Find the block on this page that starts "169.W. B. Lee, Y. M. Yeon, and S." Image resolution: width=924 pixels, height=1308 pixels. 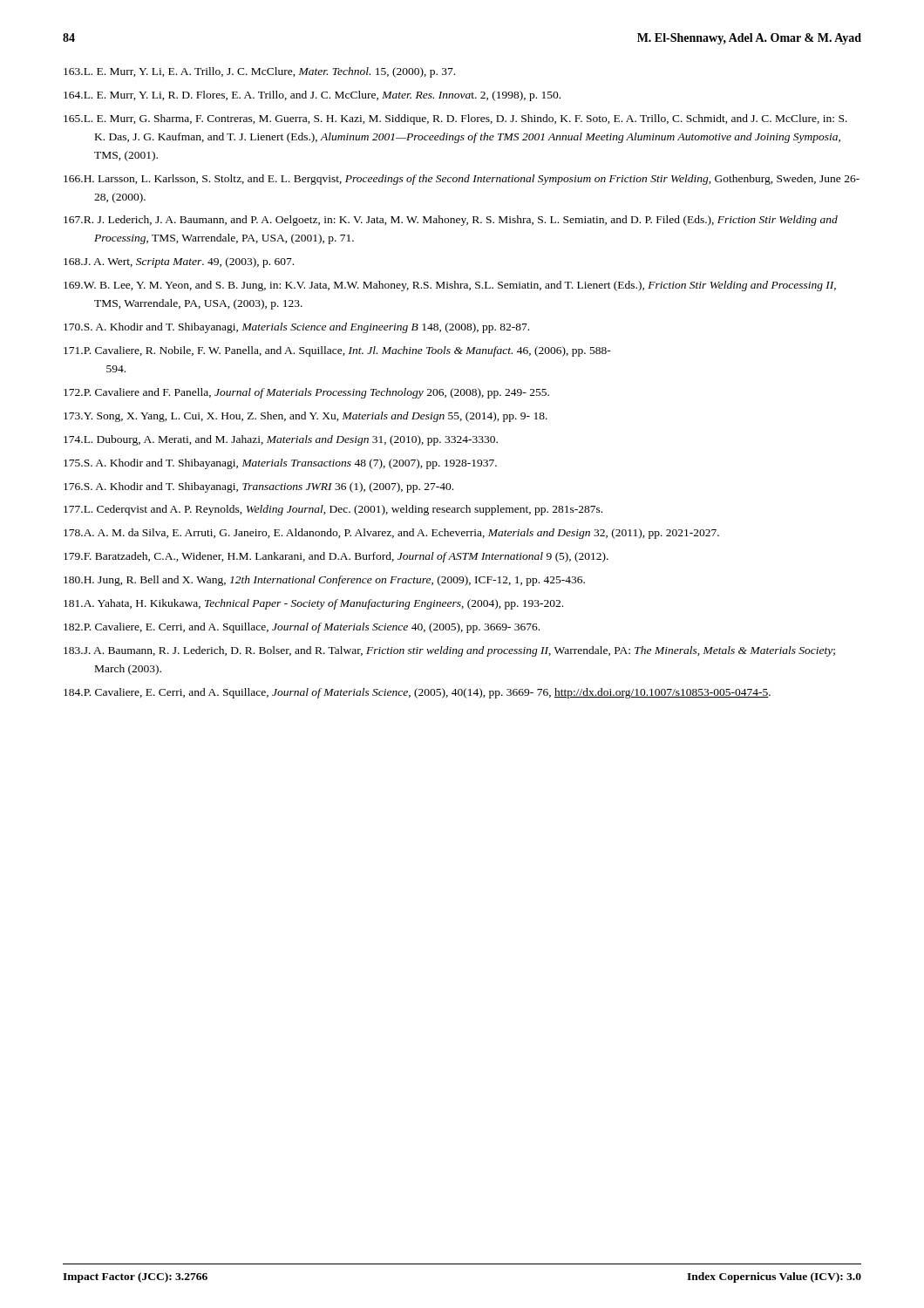pos(450,294)
